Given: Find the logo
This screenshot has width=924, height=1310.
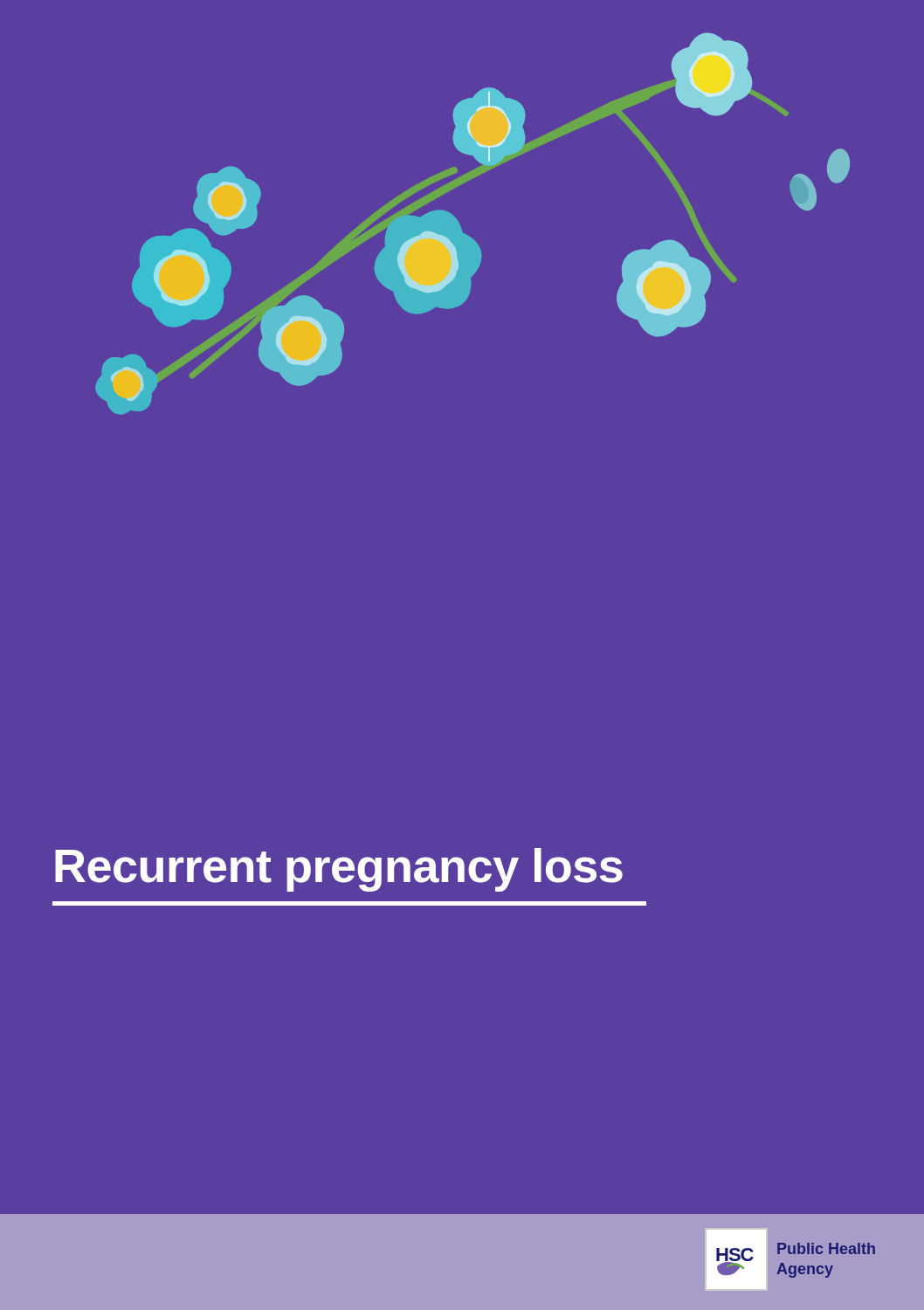Looking at the screenshot, I should pos(790,1259).
